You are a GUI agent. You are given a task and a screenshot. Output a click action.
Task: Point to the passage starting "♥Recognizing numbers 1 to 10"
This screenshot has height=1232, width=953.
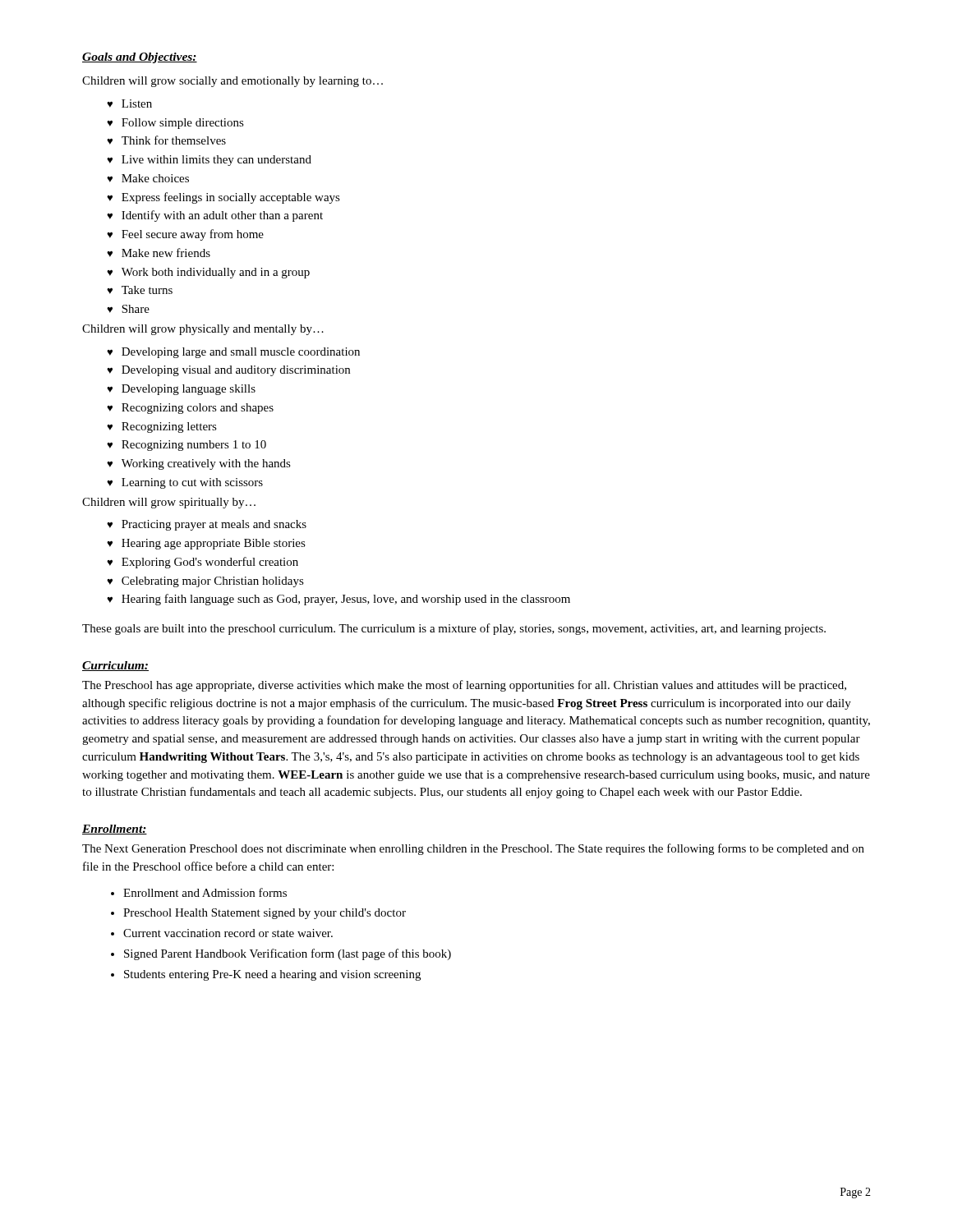click(x=187, y=446)
